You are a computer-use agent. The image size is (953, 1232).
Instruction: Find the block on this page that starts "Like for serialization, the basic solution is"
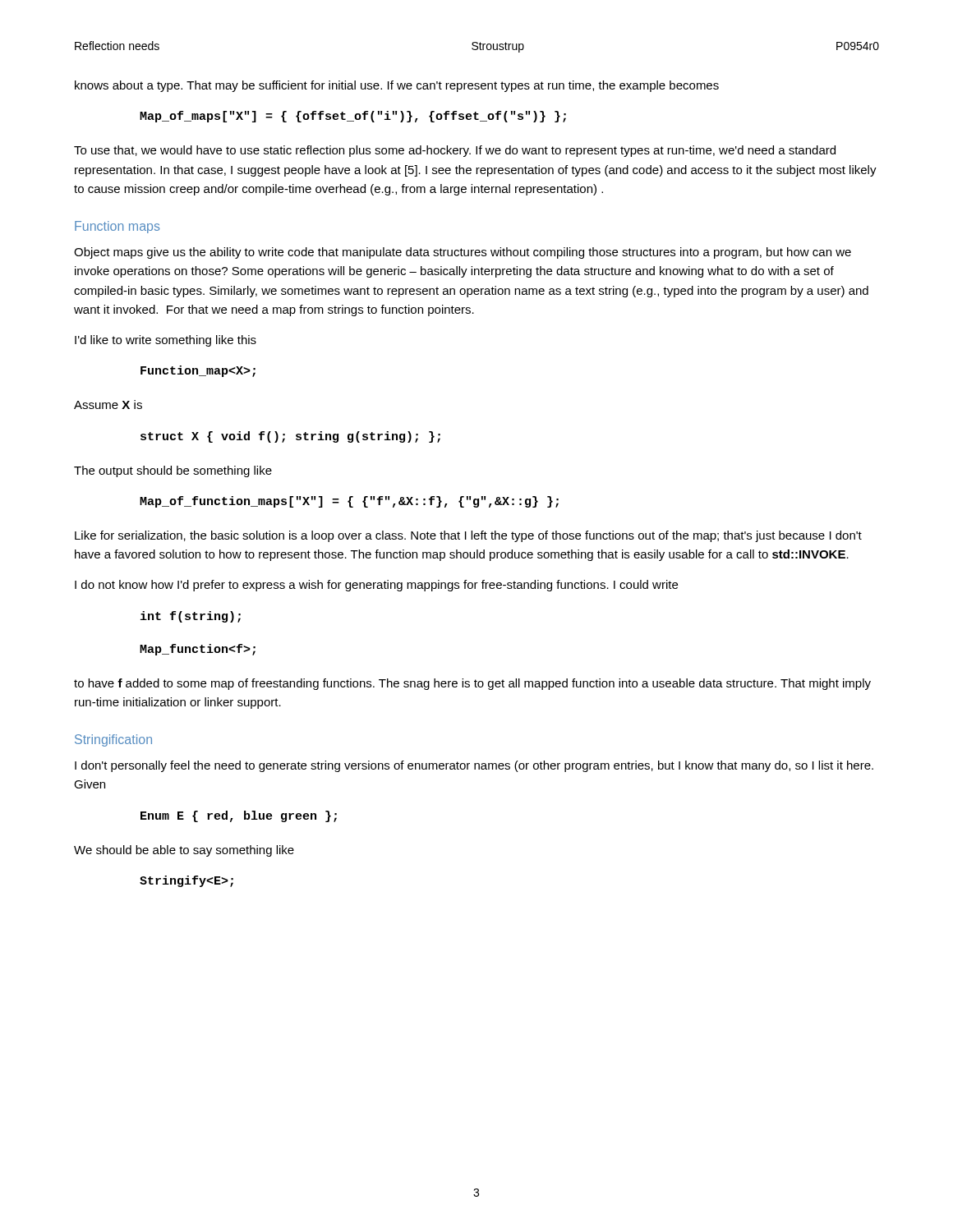[x=468, y=544]
